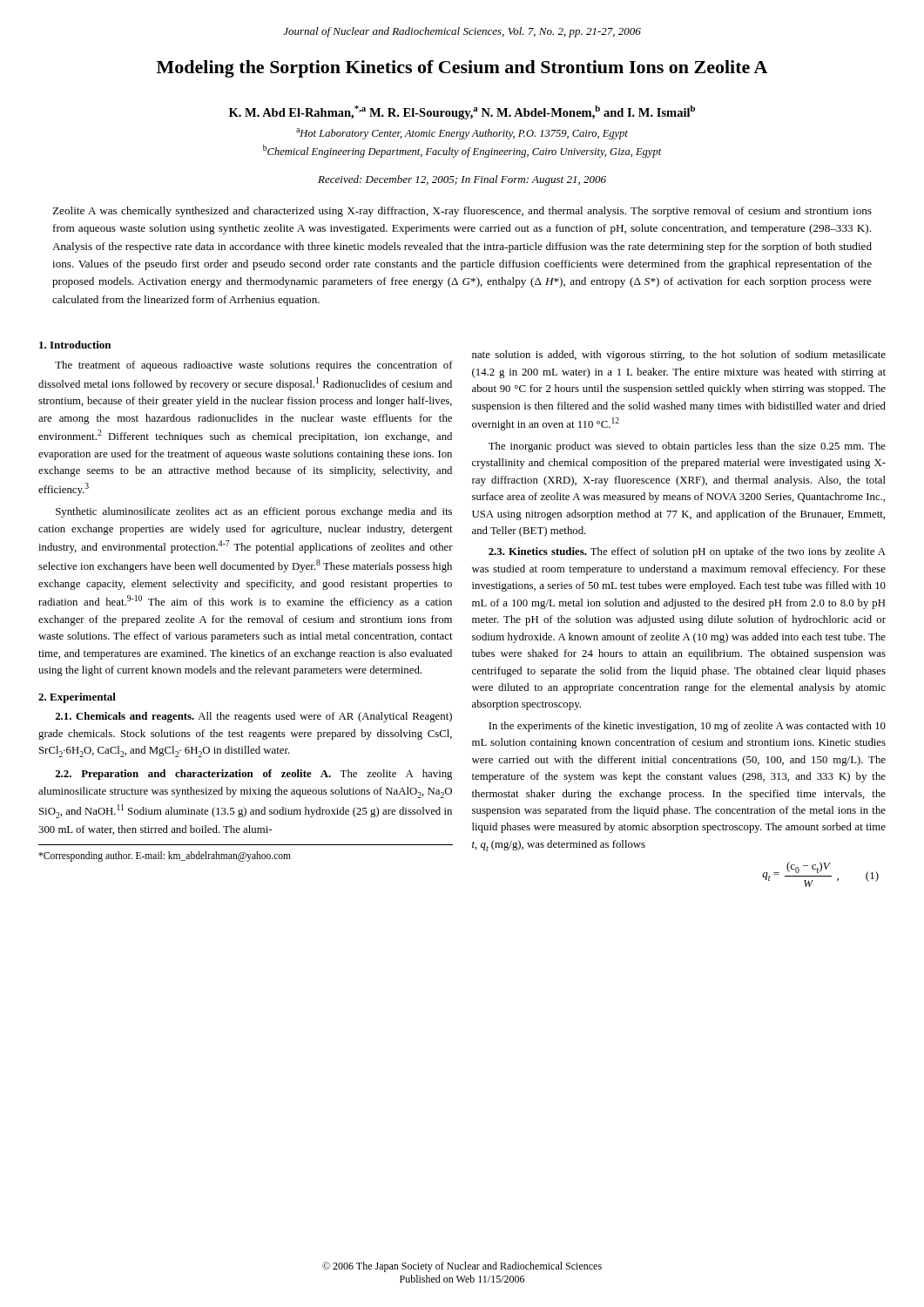Point to the formula beginning "qt = (c0 − ct)V W"
Image resolution: width=924 pixels, height=1307 pixels.
(820, 875)
